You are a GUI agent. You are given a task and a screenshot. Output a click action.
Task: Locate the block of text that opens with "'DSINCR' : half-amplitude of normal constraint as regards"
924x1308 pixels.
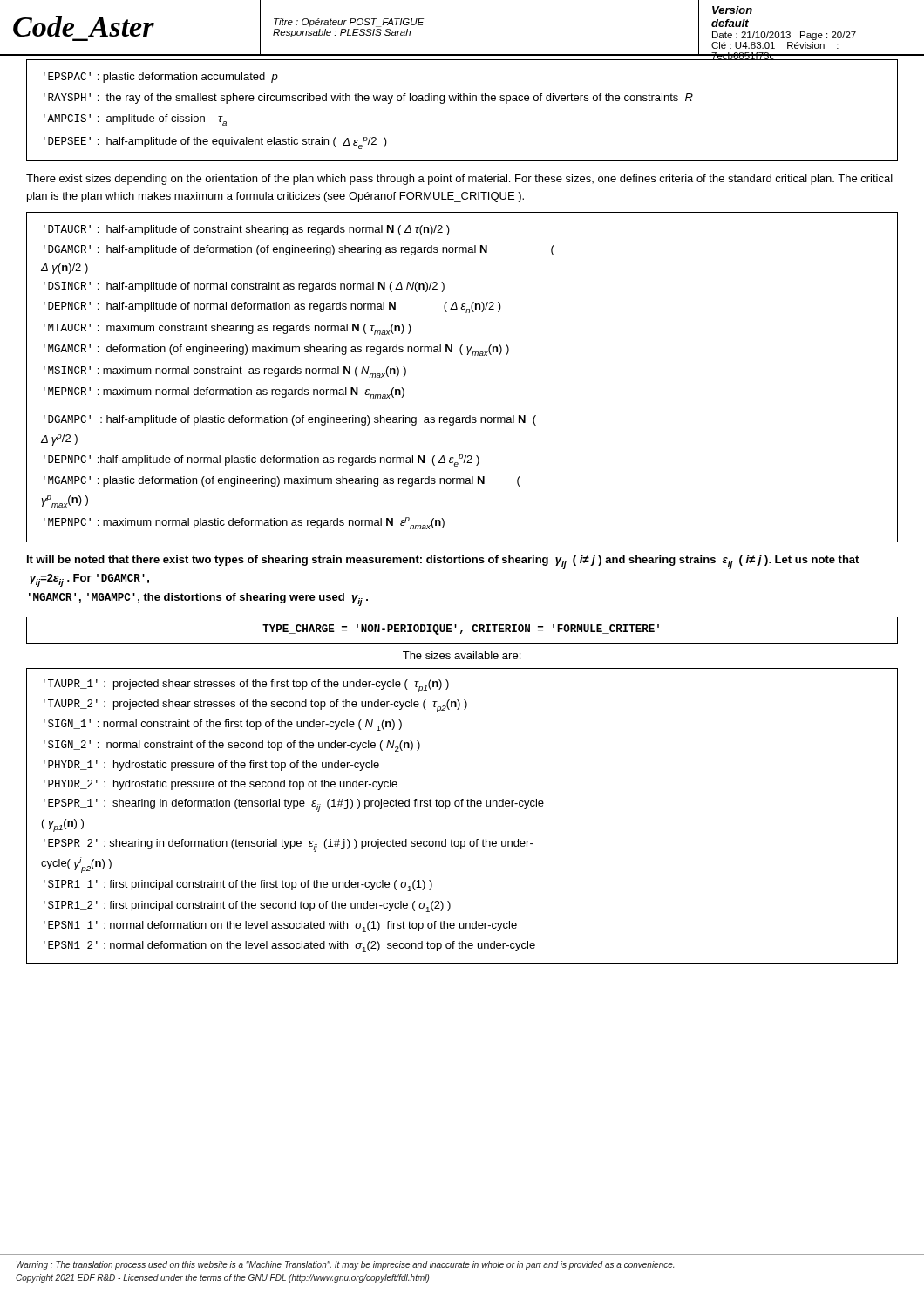click(x=243, y=286)
